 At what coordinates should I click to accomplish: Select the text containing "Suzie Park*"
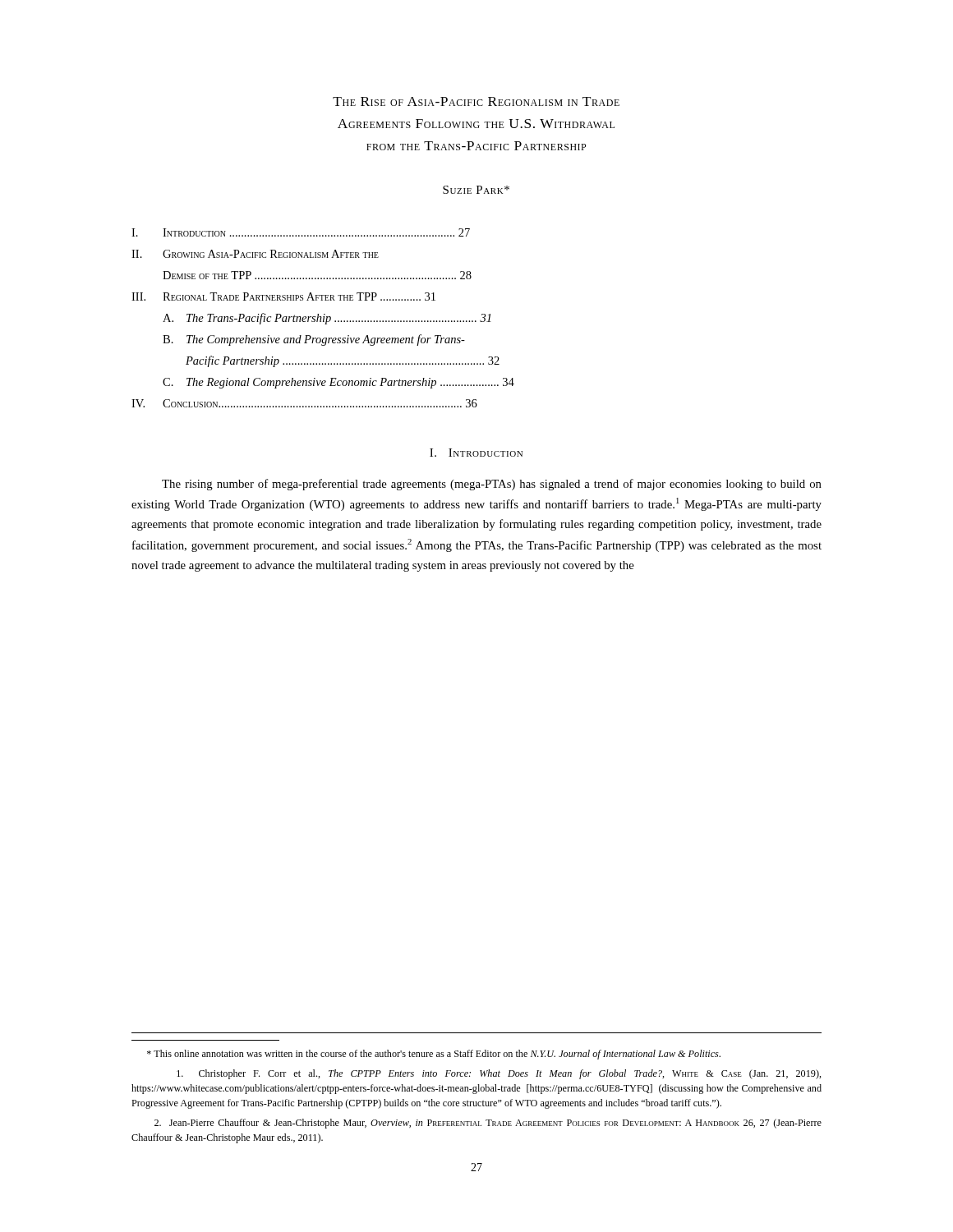click(x=476, y=190)
